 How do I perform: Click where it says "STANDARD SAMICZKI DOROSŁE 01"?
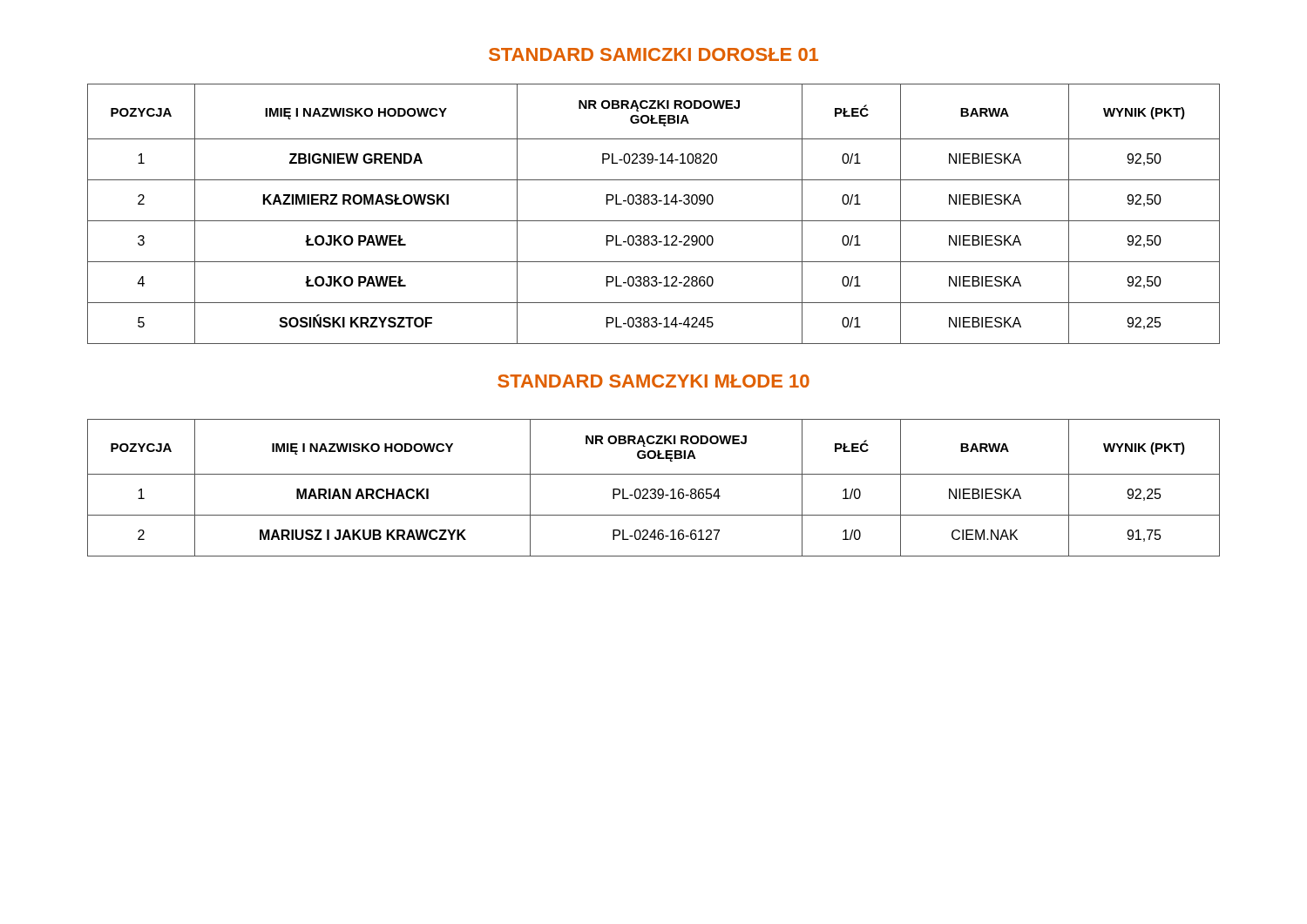coord(654,54)
